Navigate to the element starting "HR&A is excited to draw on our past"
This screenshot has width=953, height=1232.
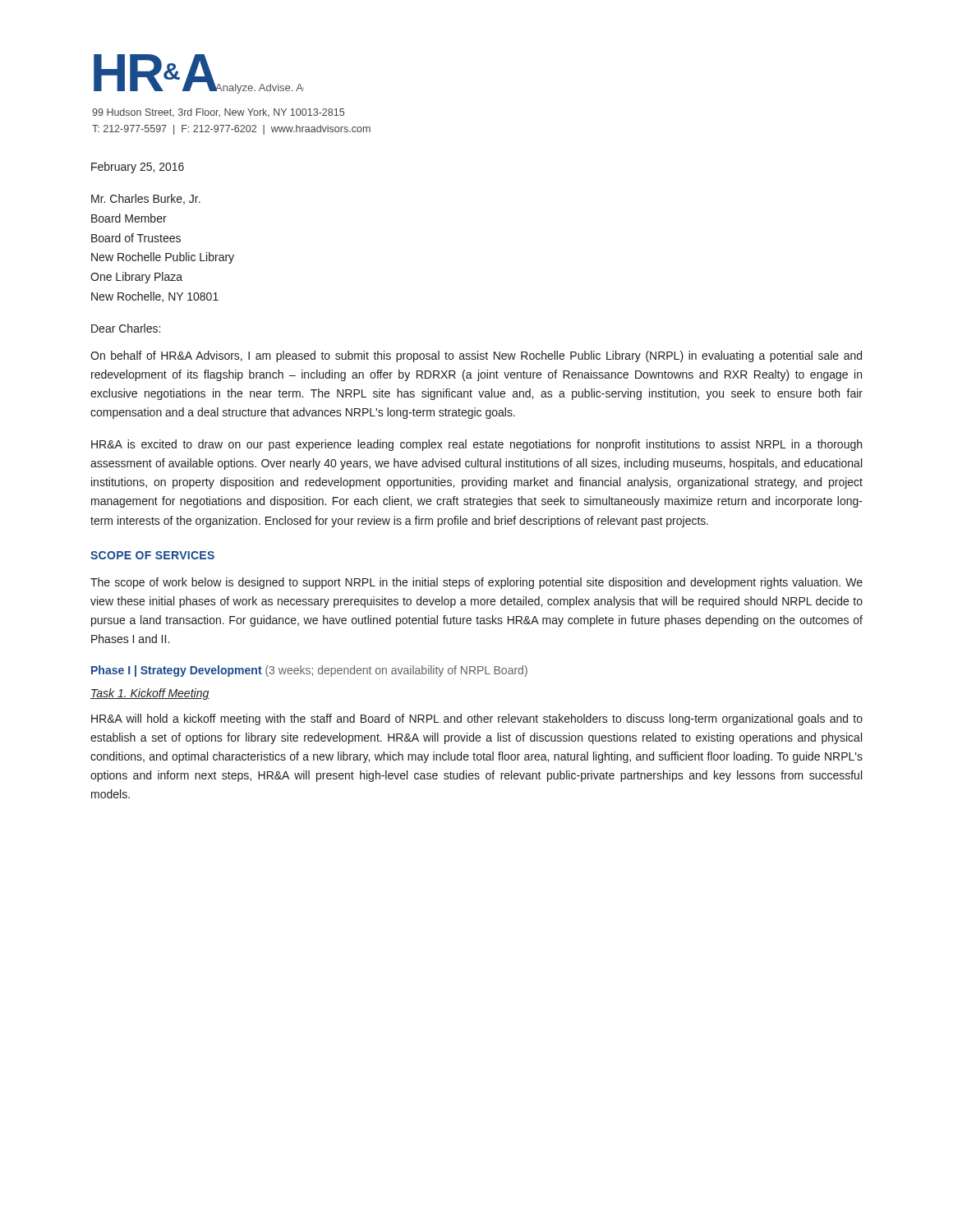pyautogui.click(x=476, y=482)
